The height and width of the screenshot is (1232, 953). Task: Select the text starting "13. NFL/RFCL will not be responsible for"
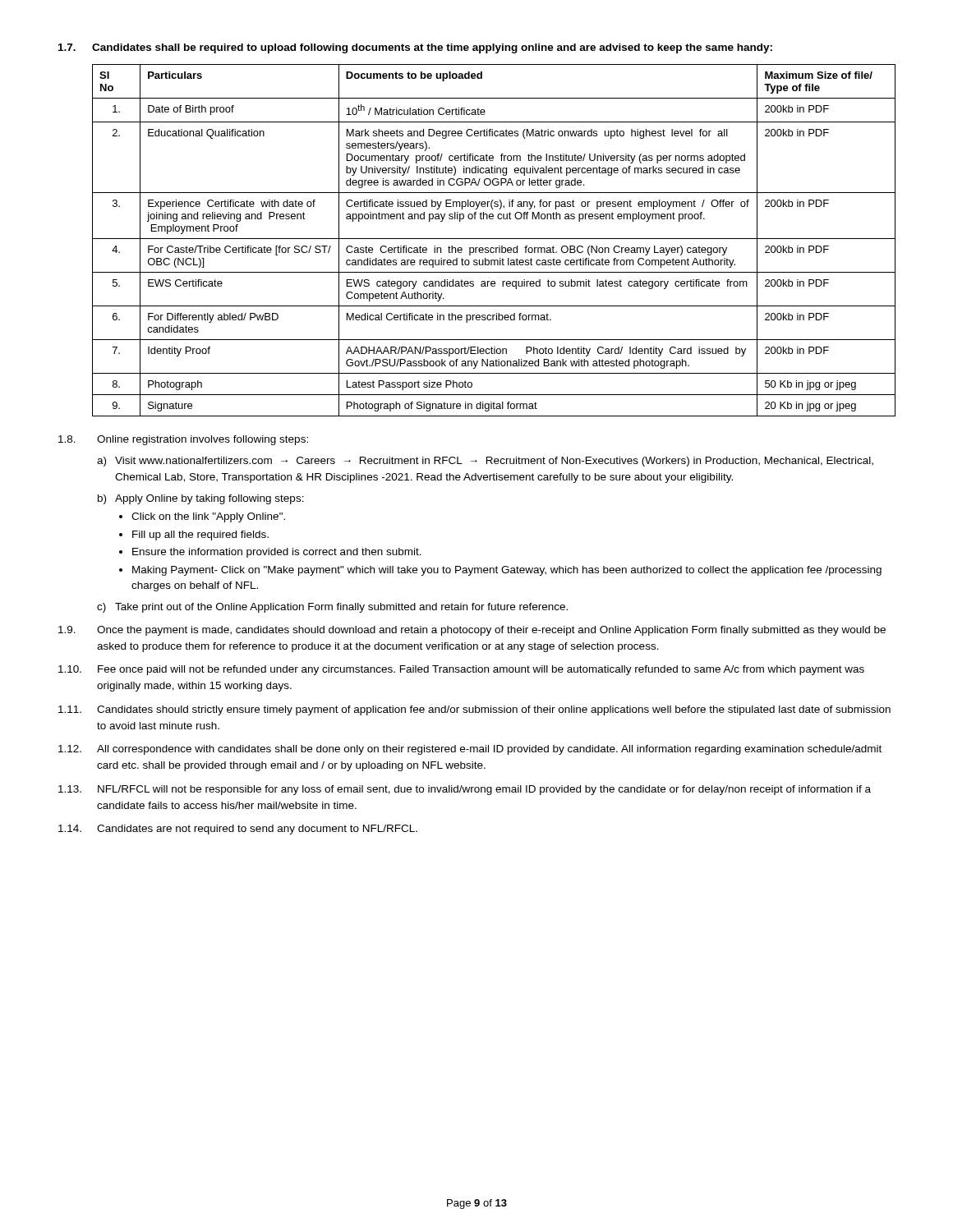476,797
